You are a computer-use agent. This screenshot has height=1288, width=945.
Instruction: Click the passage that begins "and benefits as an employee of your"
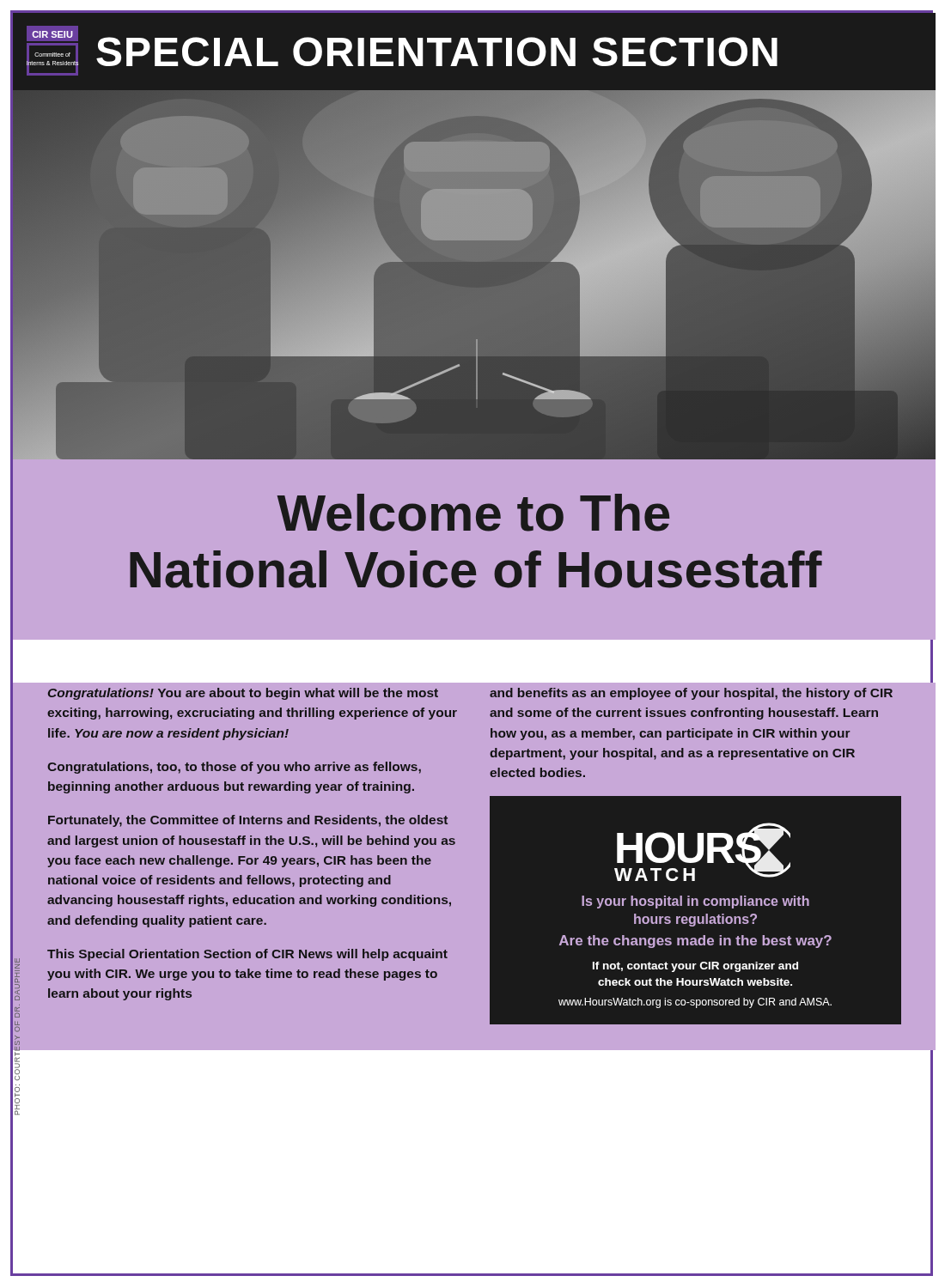[691, 732]
